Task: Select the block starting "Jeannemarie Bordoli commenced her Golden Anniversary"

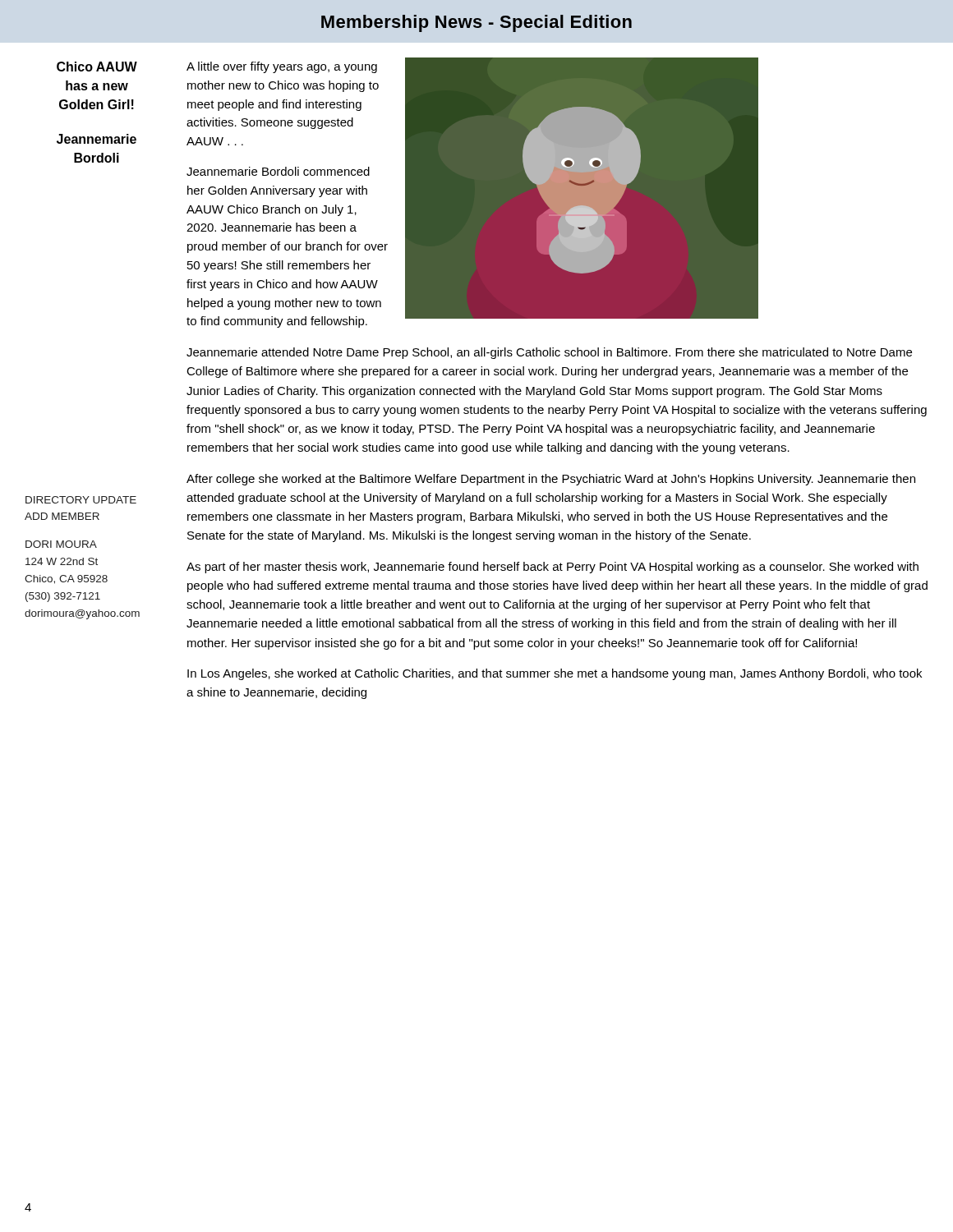Action: pos(287,246)
